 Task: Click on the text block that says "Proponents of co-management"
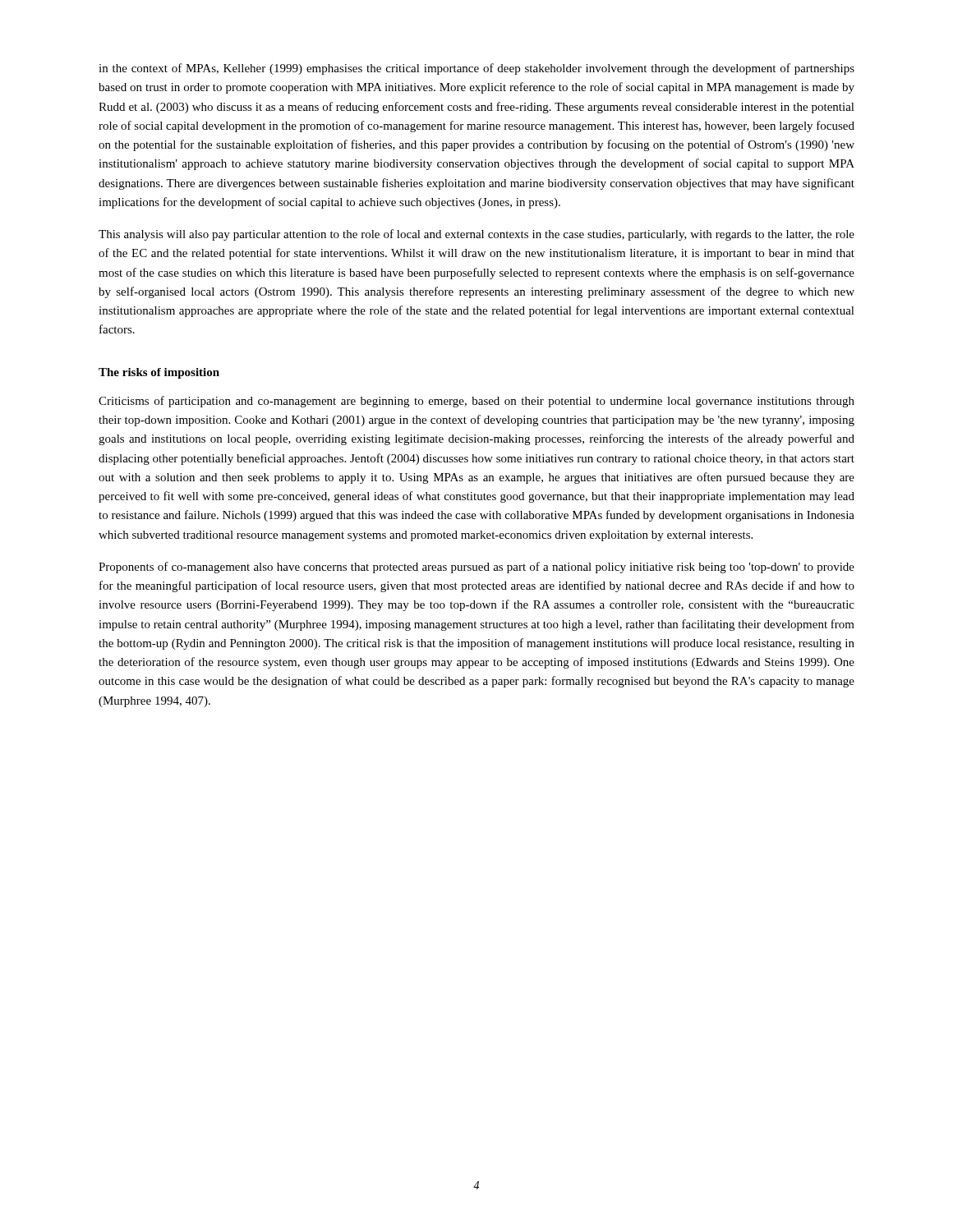coord(476,634)
